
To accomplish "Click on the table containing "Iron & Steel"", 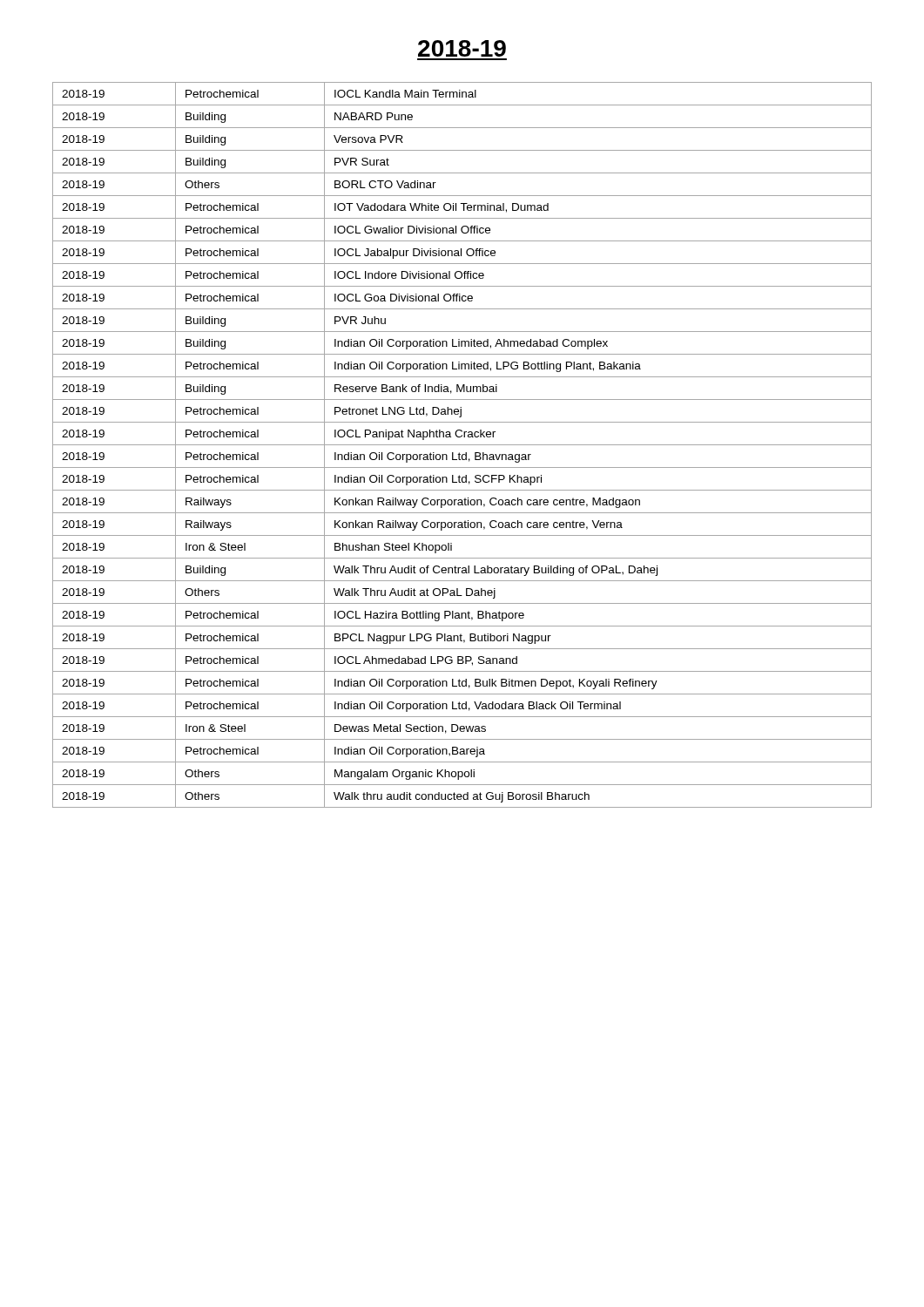I will 462,445.
